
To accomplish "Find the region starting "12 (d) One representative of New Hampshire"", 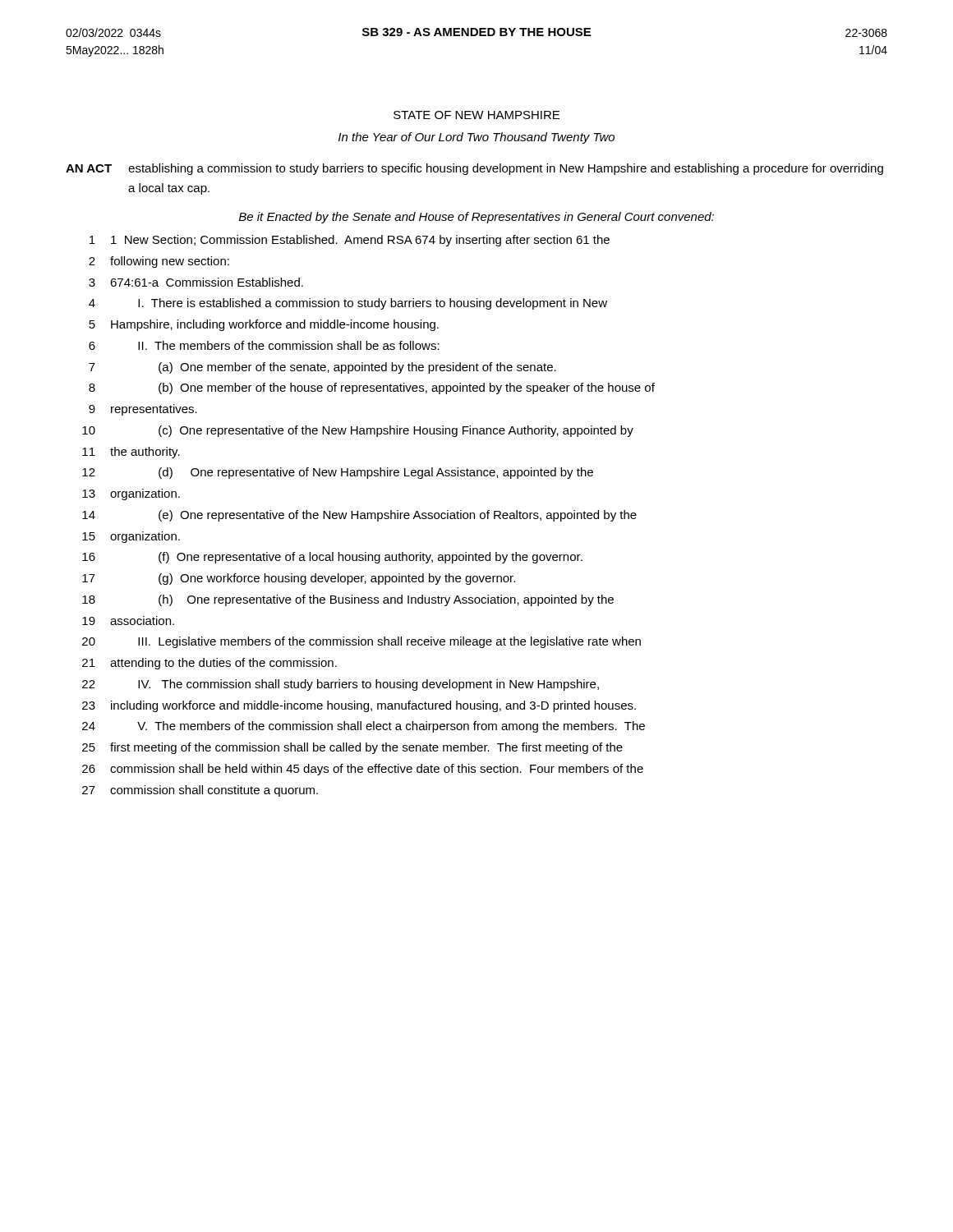I will tap(476, 473).
